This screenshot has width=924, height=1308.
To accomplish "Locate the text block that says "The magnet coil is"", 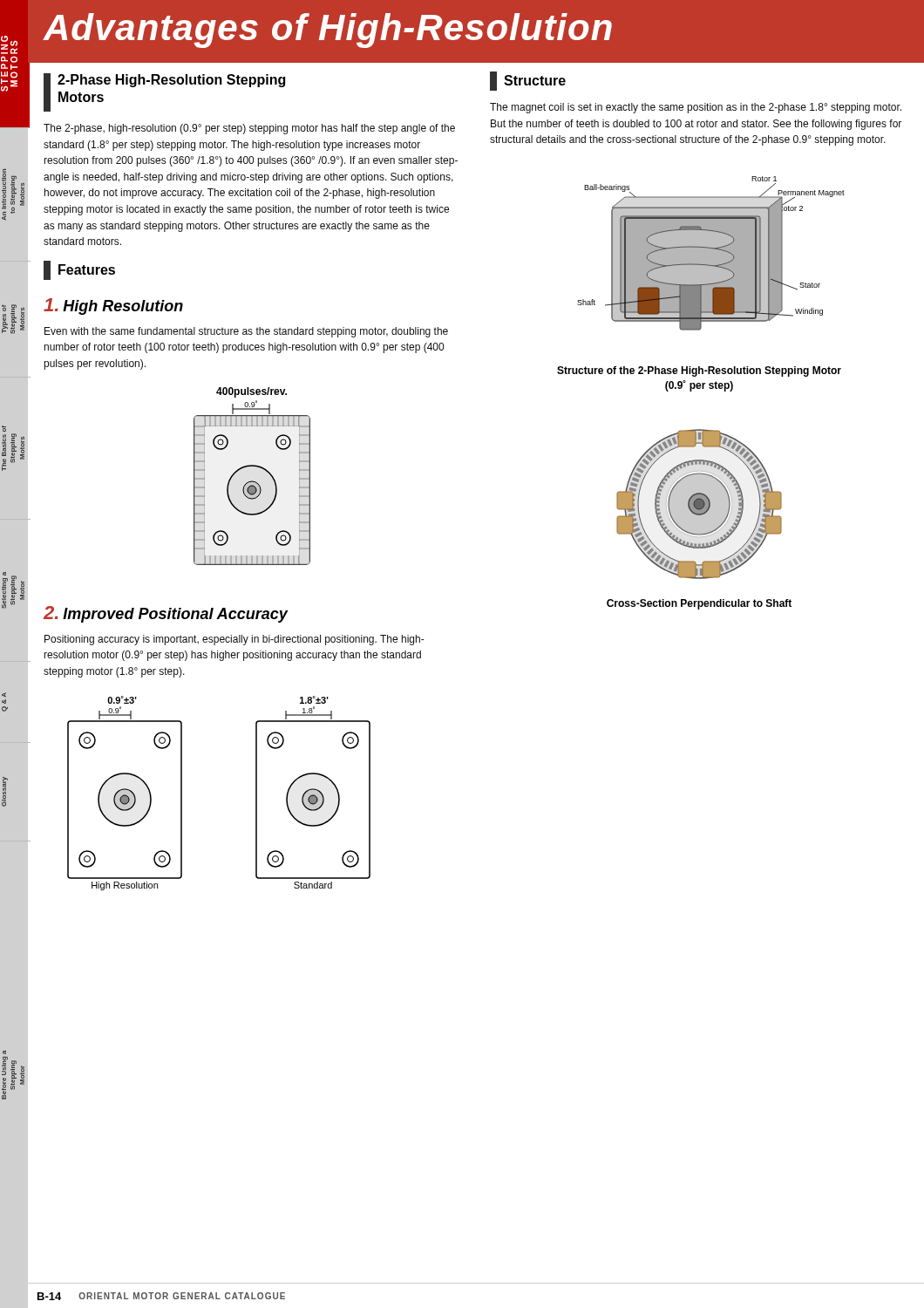I will [x=696, y=123].
